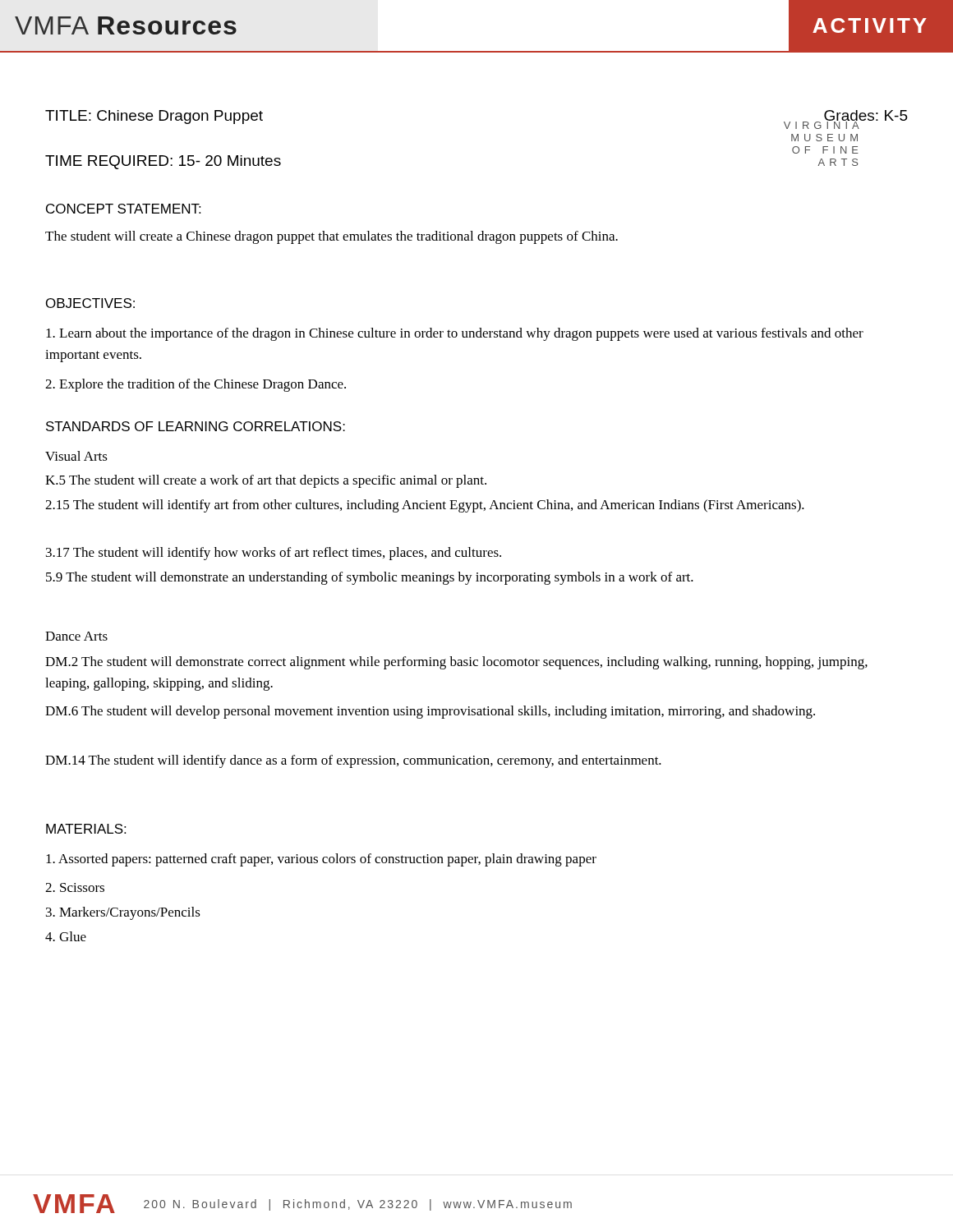The width and height of the screenshot is (953, 1232).
Task: Find the text that says "TIME REQUIRED: 15- 20 Minutes"
Action: 163,161
